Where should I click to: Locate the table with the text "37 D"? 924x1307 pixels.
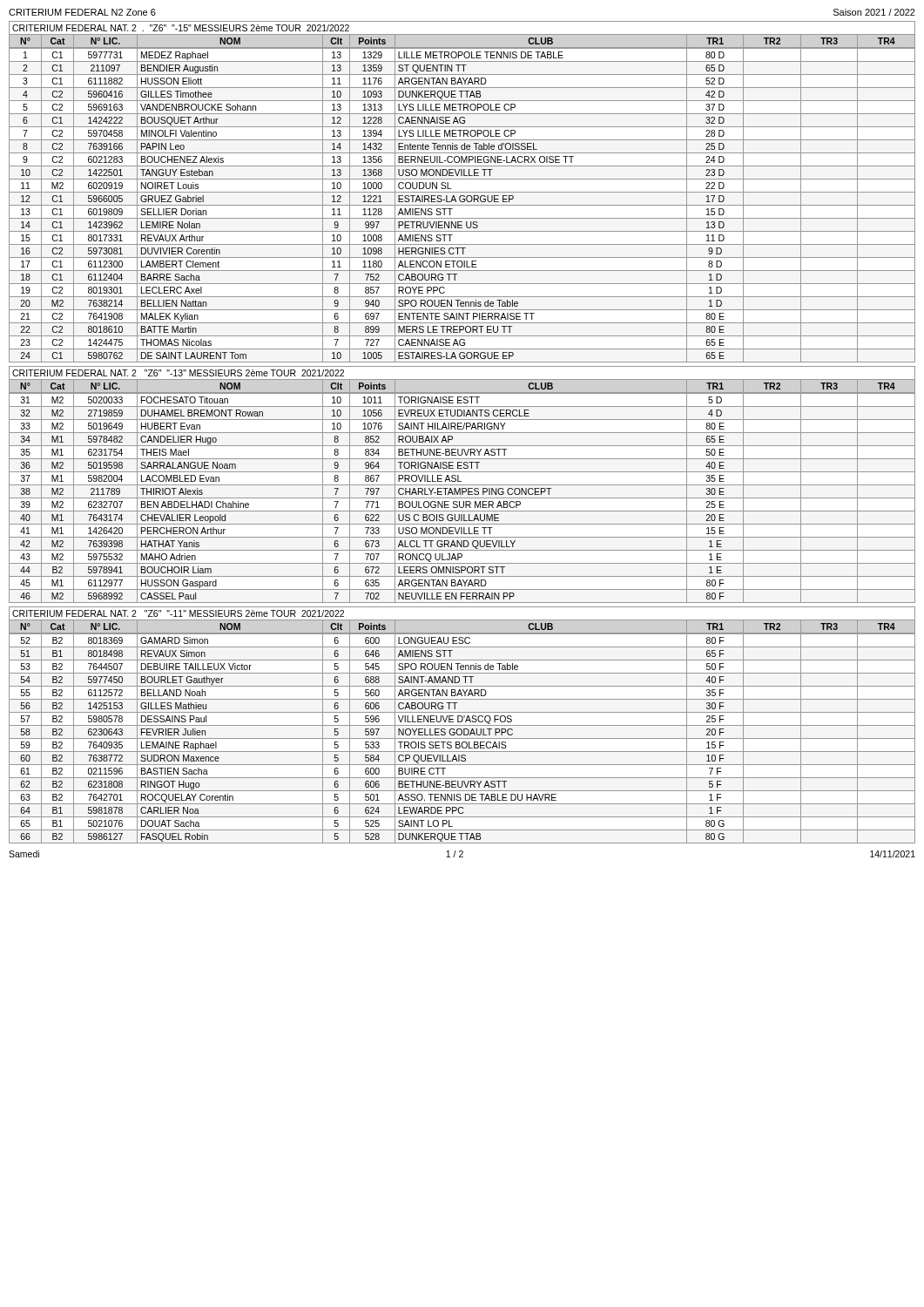click(462, 205)
